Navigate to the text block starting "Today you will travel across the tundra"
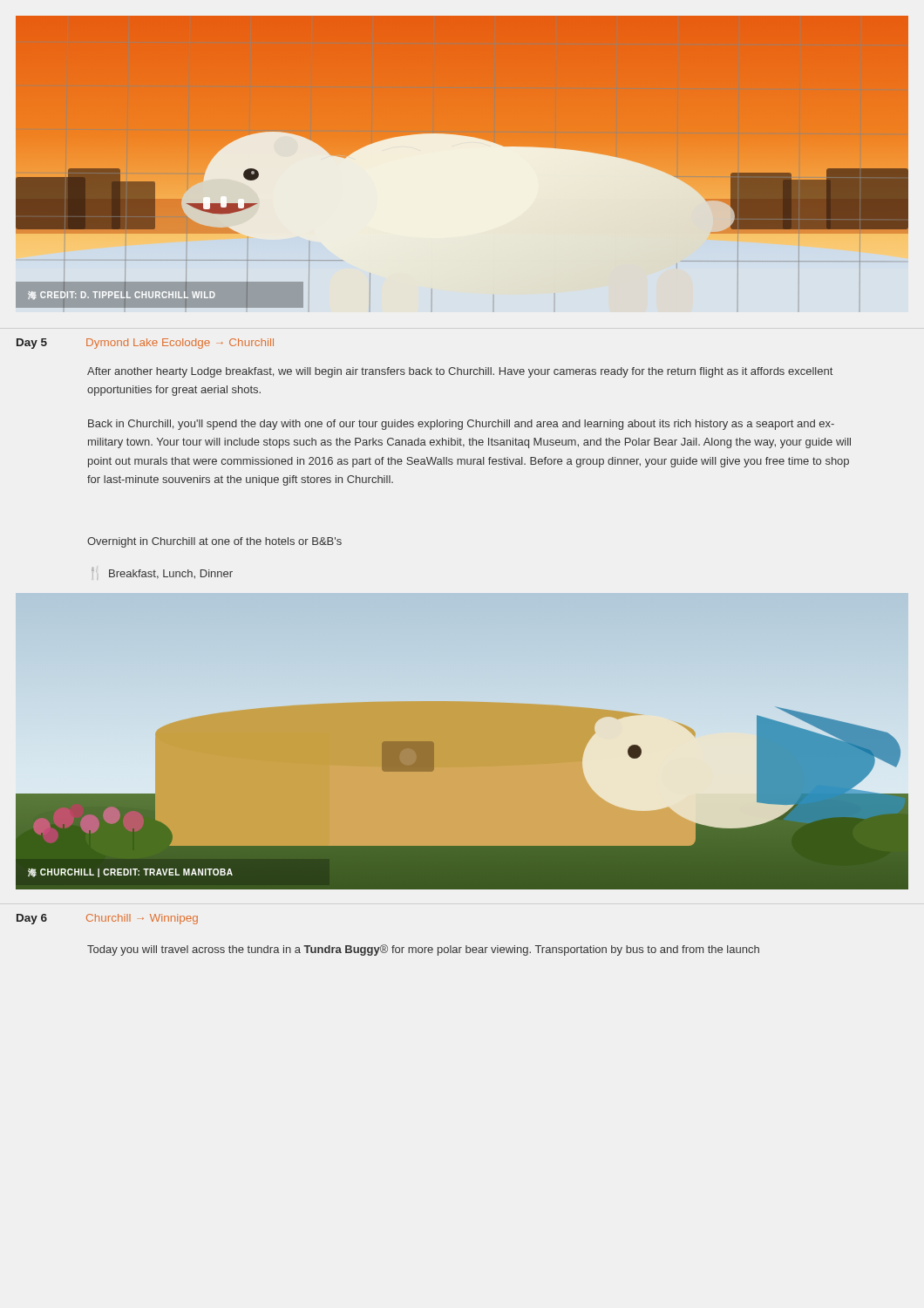The image size is (924, 1308). click(423, 949)
